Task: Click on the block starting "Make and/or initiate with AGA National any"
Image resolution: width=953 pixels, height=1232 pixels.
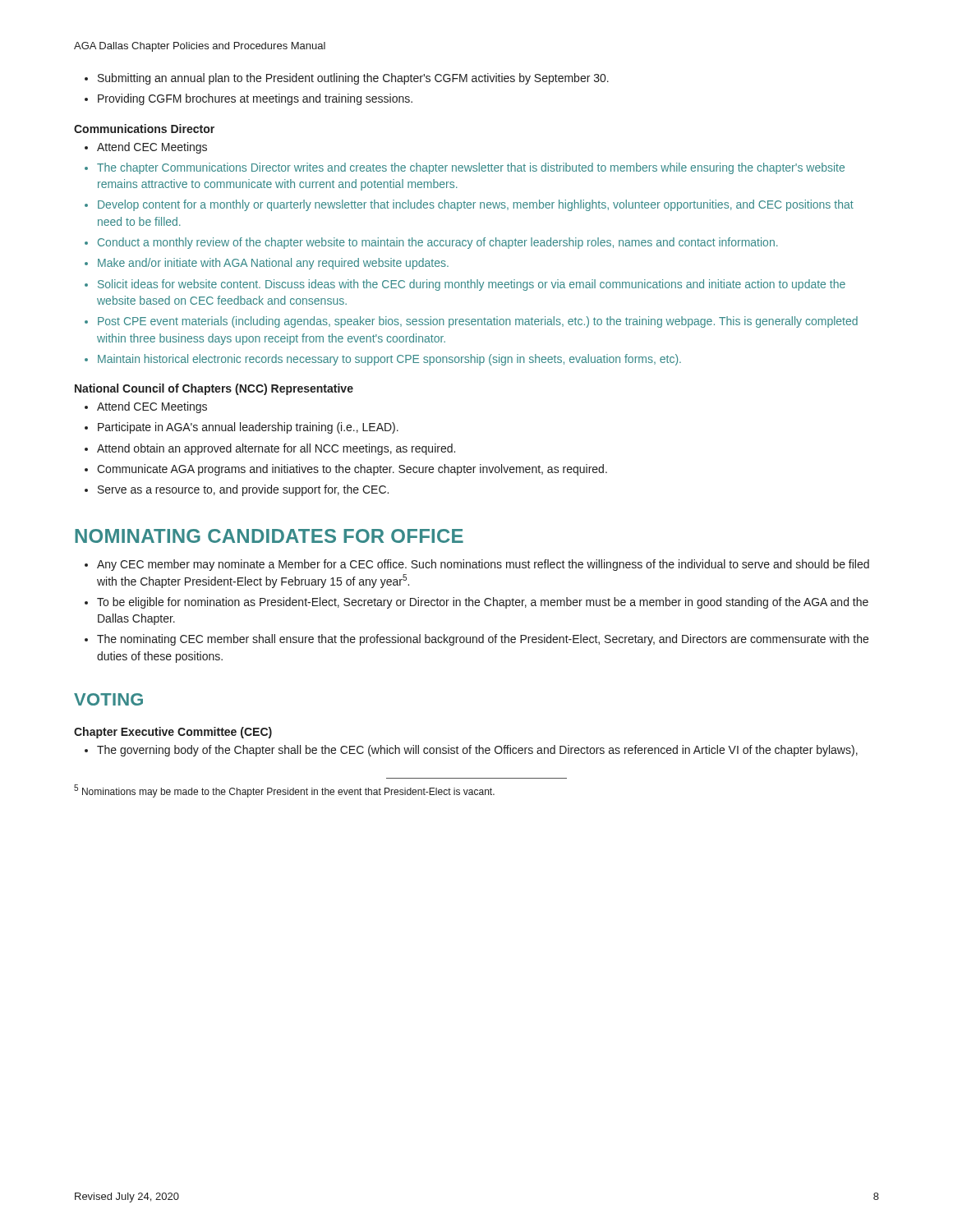Action: 273,263
